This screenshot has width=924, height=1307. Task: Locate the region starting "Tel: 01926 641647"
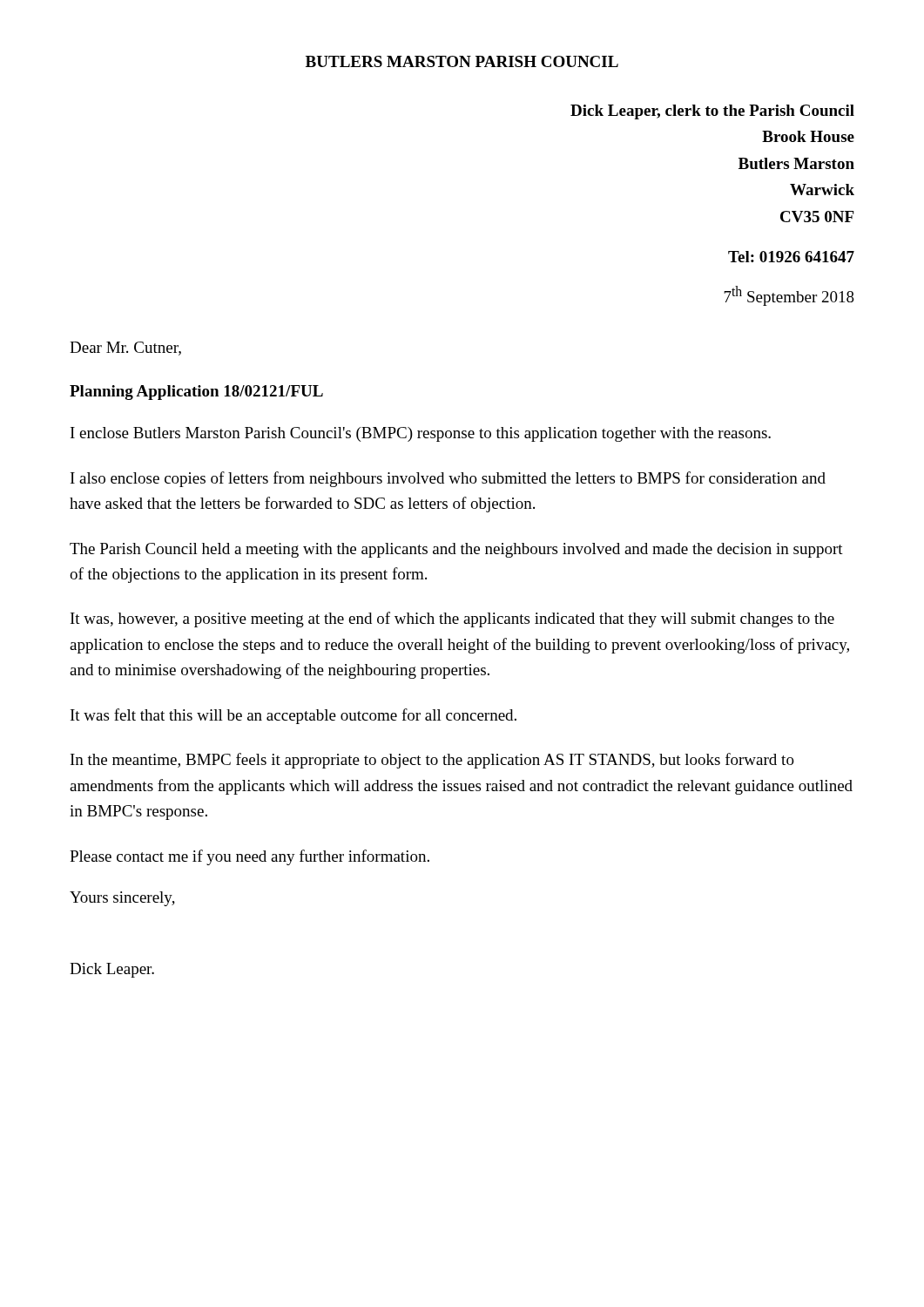[x=791, y=257]
